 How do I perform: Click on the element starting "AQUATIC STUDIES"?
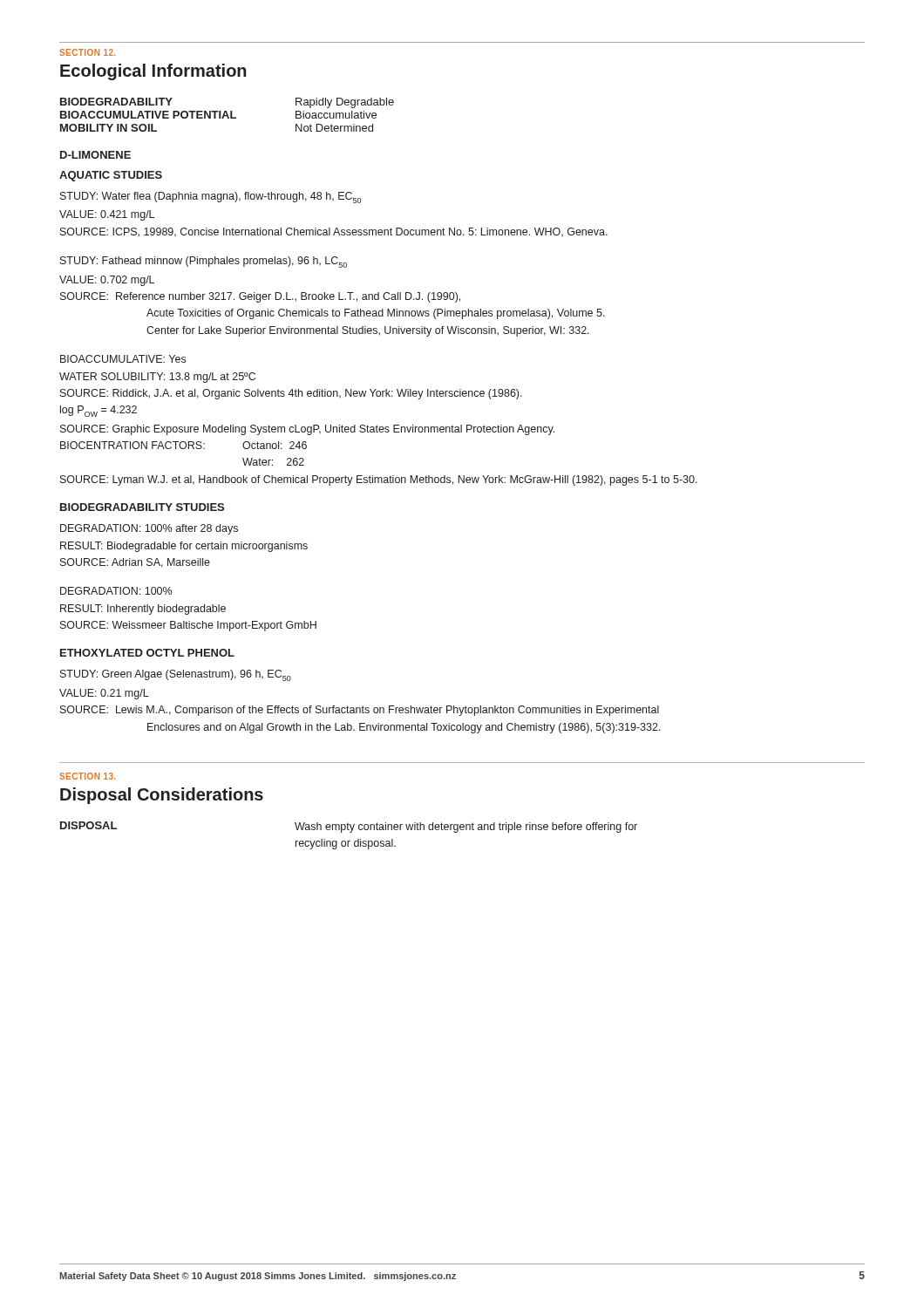111,175
